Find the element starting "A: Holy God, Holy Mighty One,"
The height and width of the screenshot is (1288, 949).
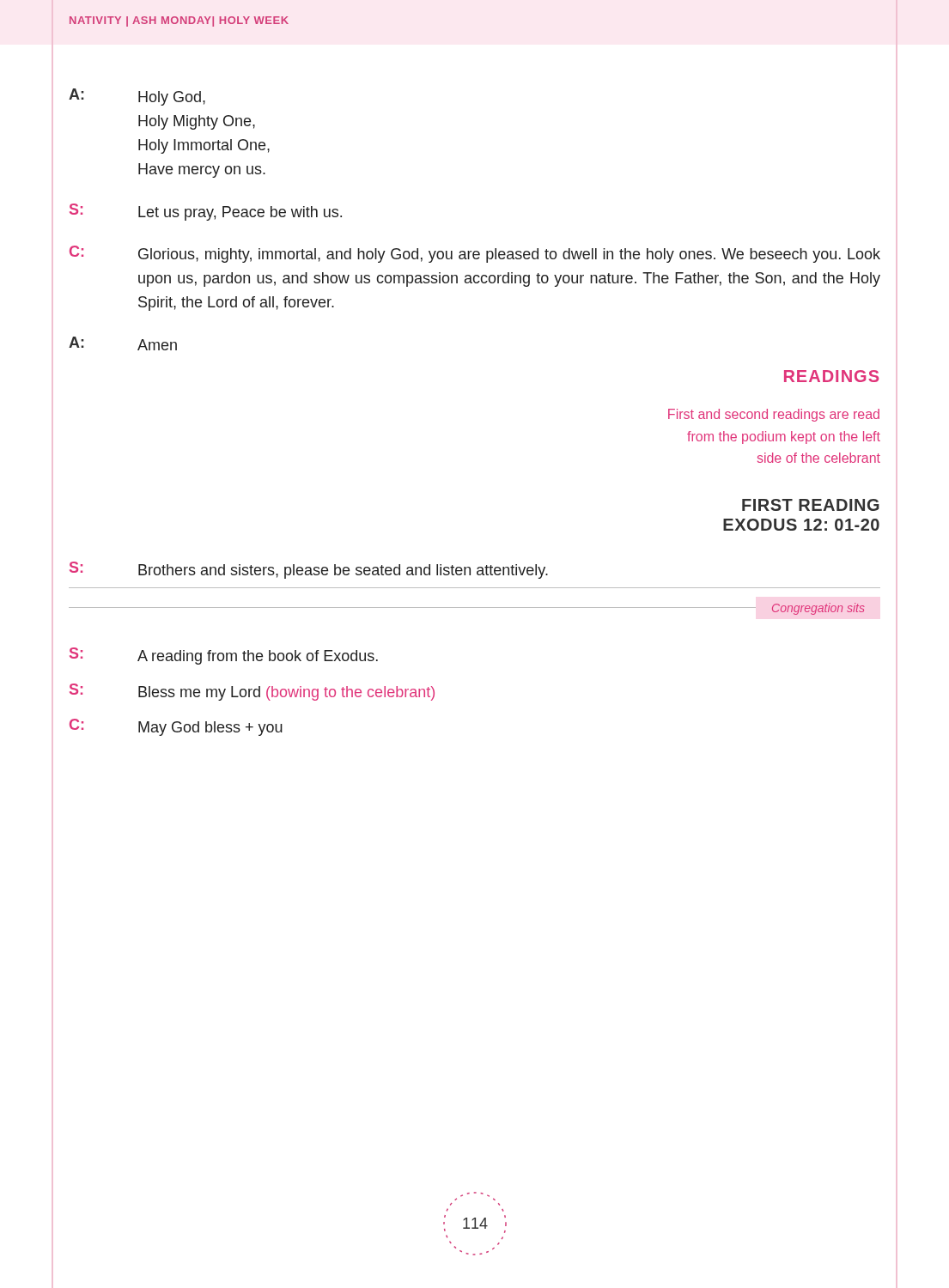[x=137, y=97]
